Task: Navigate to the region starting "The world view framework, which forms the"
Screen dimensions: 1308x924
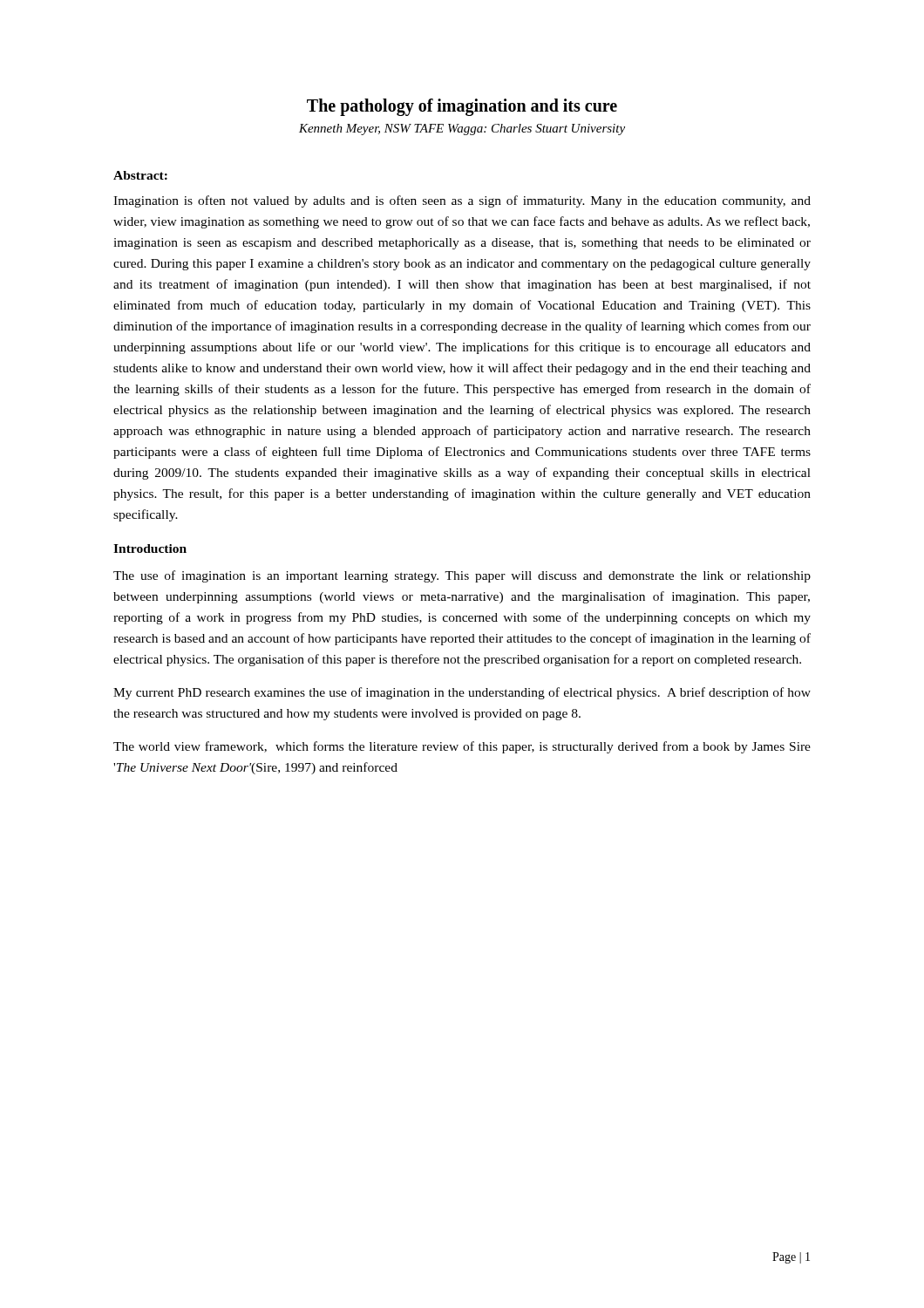Action: [x=462, y=757]
